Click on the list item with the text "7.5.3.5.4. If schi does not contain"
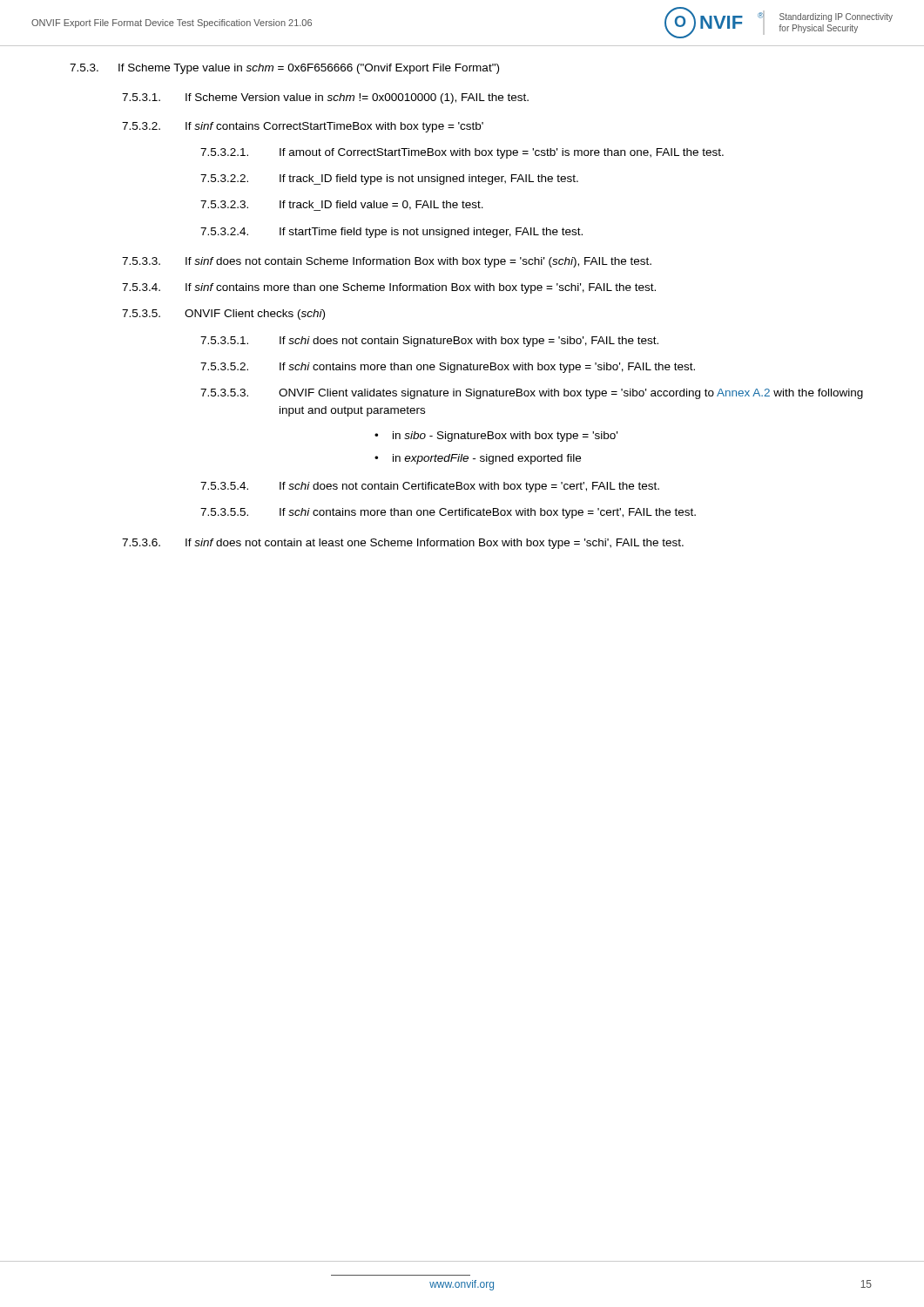This screenshot has width=924, height=1307. [536, 486]
